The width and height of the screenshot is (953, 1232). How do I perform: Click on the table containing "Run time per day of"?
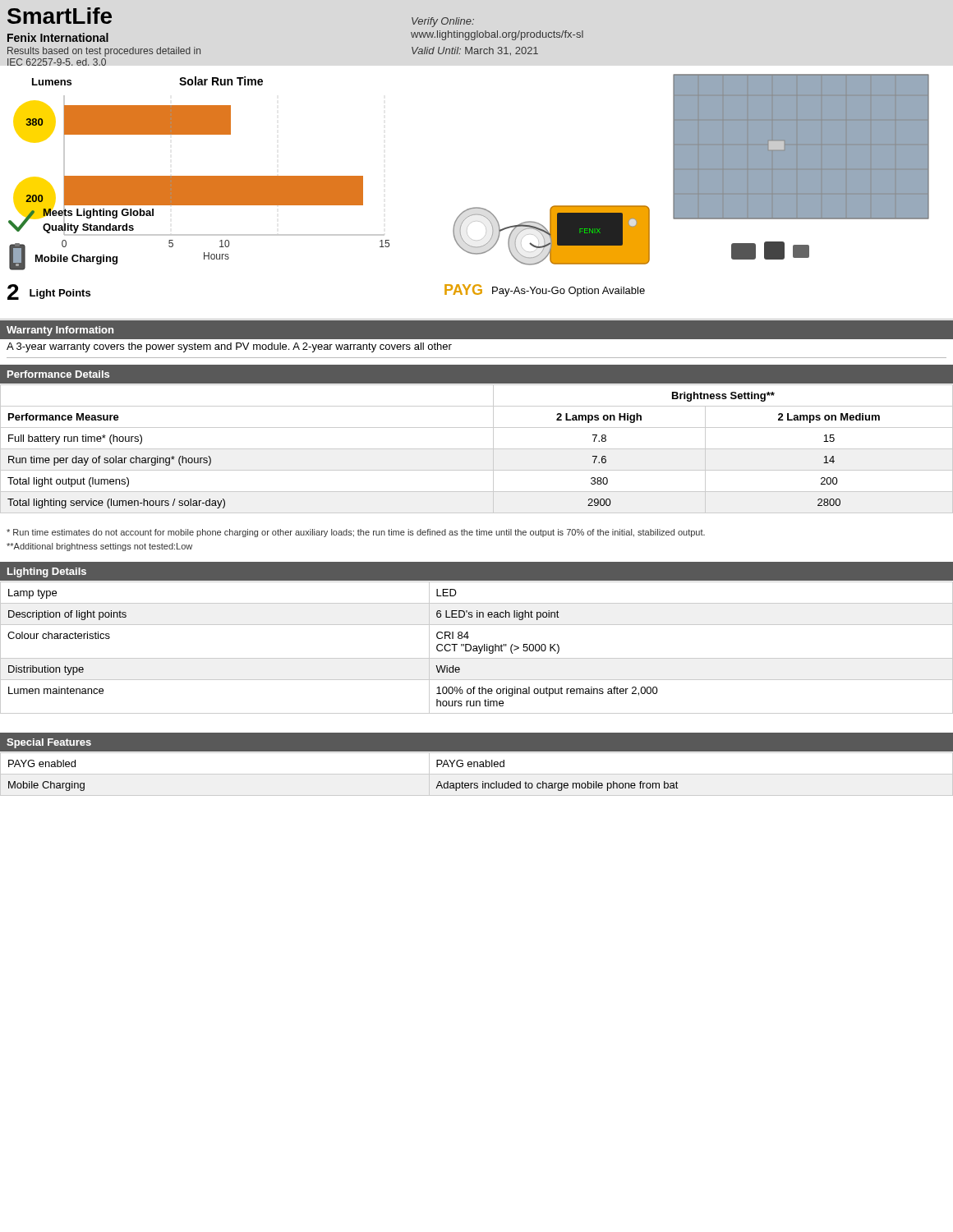tap(476, 449)
